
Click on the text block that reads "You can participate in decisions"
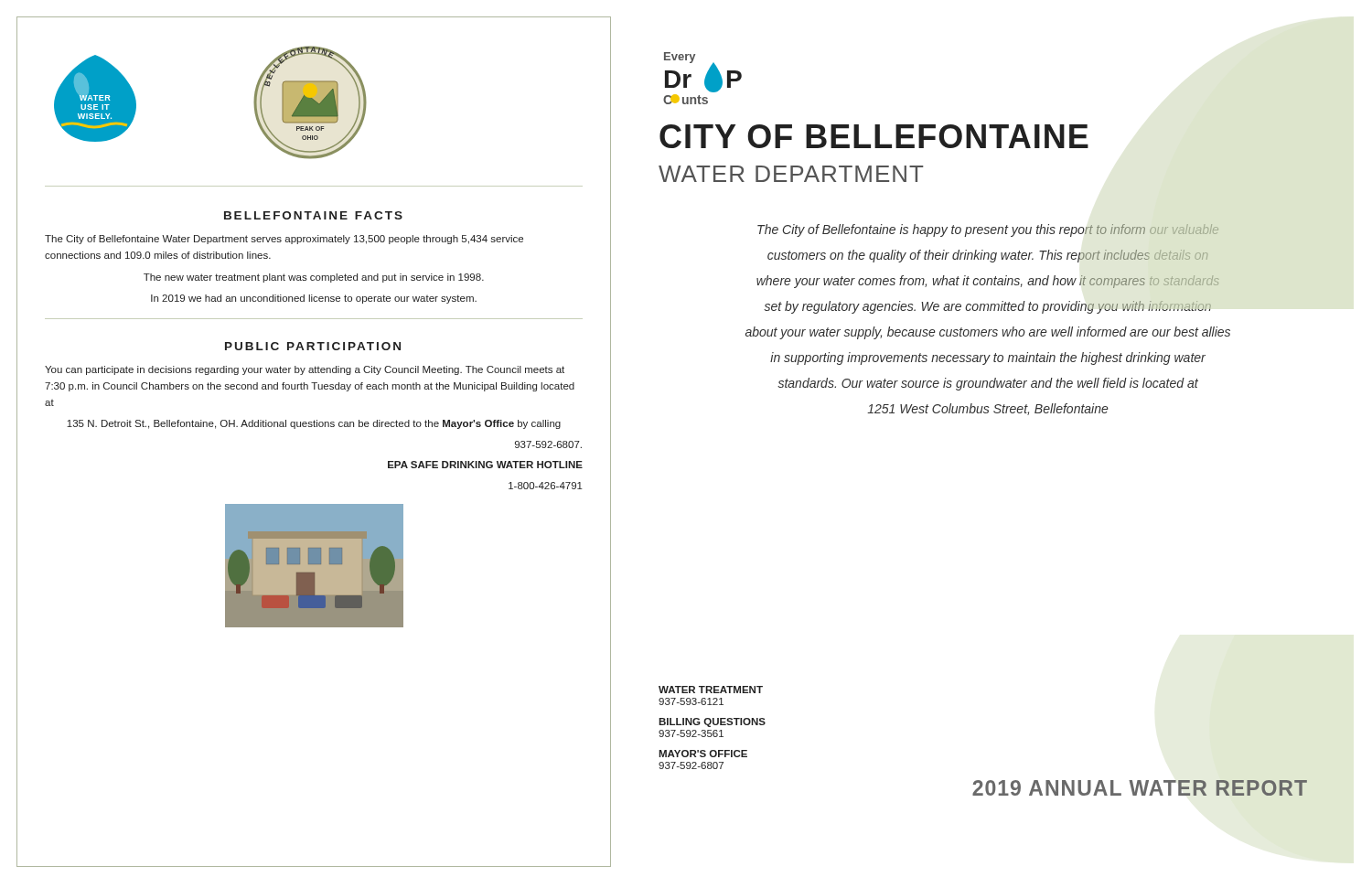coord(314,429)
